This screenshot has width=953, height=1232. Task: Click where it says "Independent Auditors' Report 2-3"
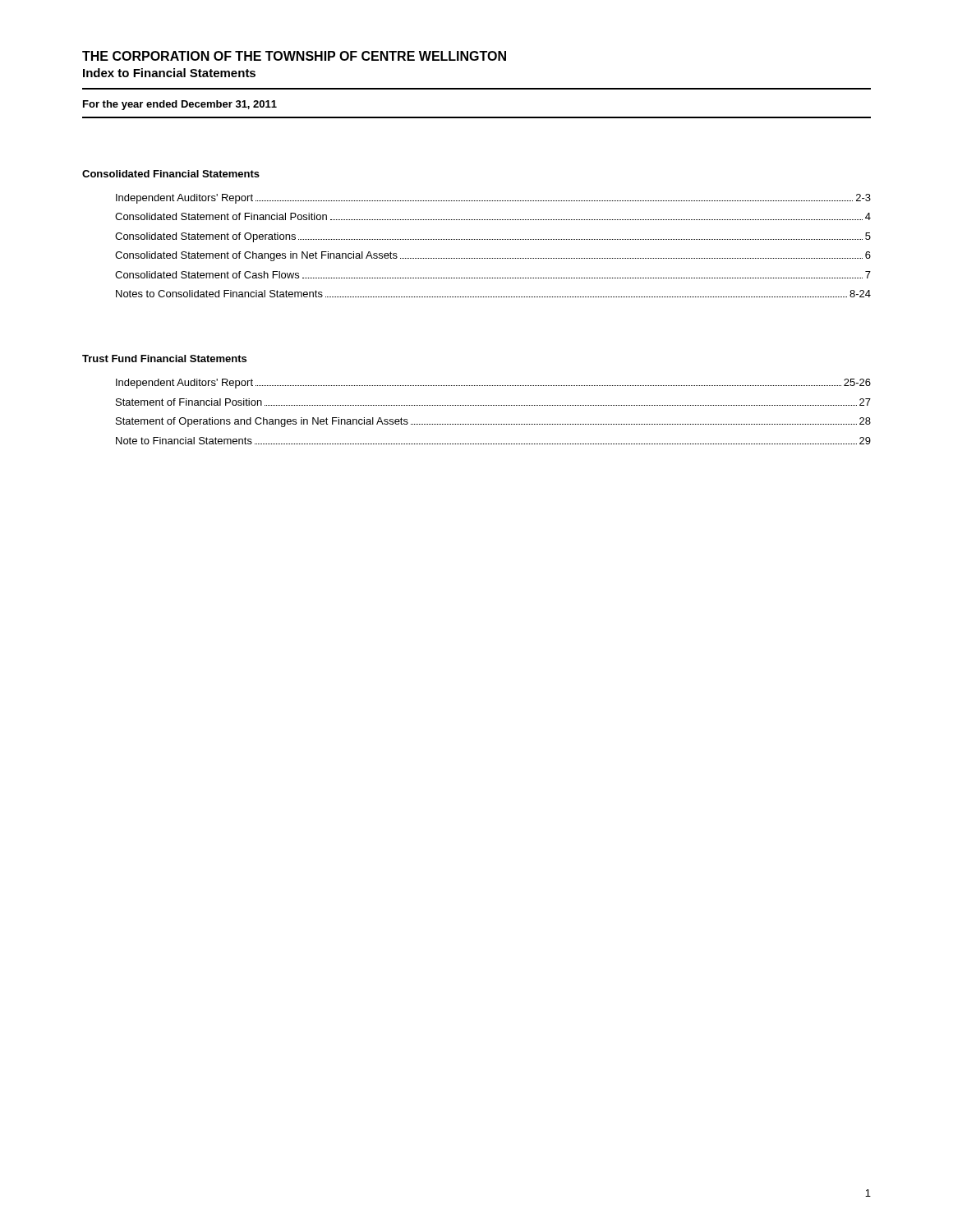[x=493, y=198]
